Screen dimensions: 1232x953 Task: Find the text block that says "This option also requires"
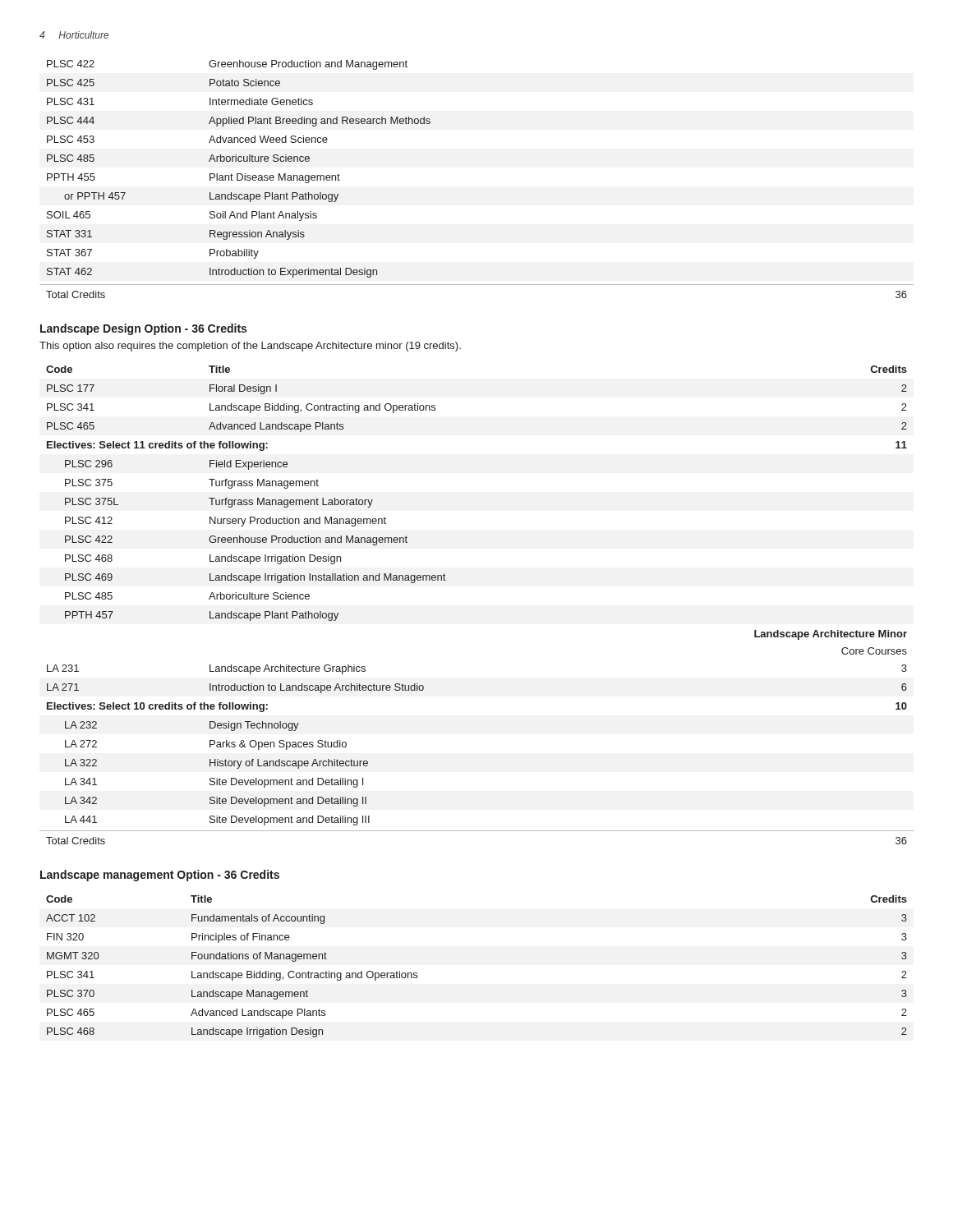coord(250,345)
